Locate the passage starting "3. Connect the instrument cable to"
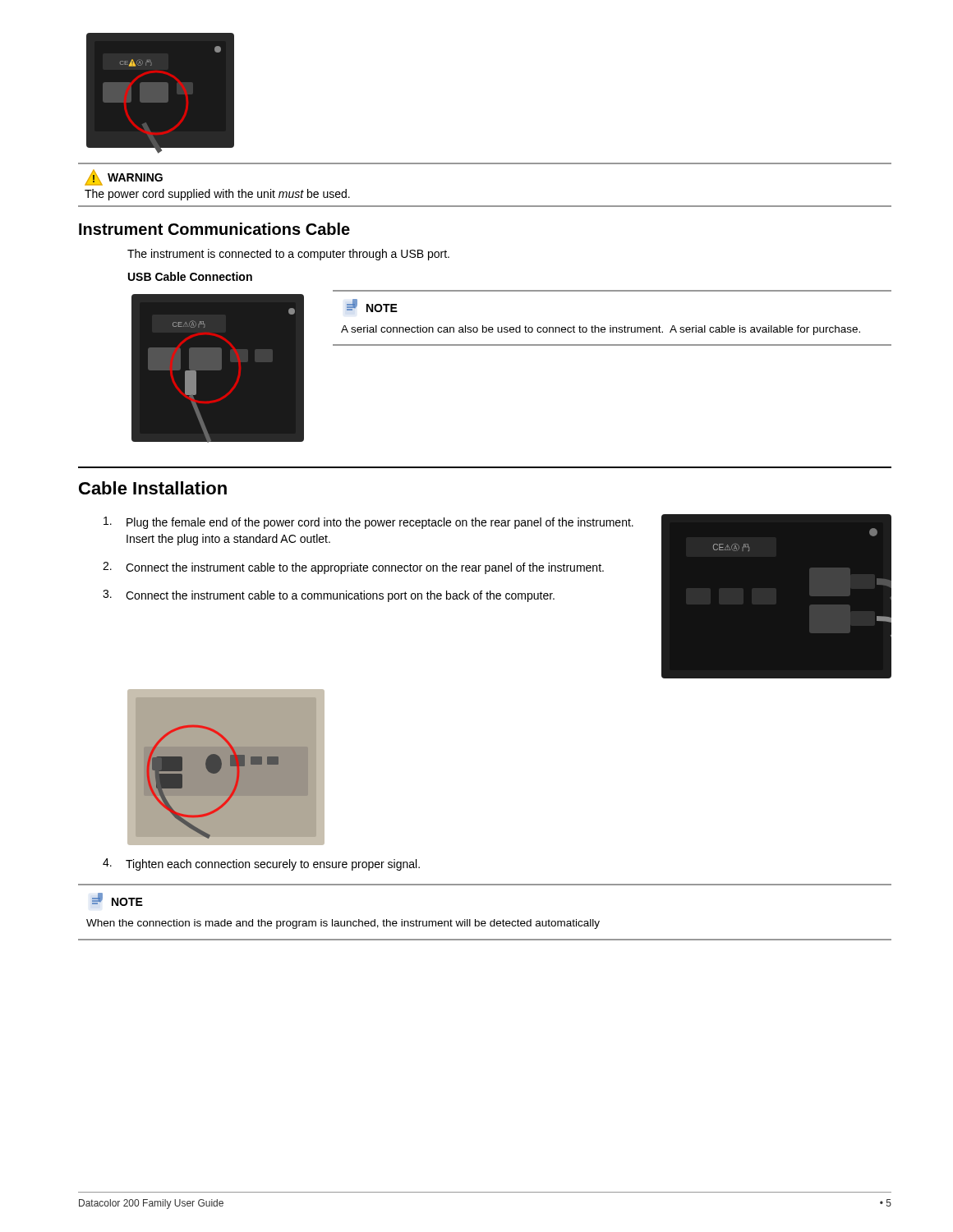The height and width of the screenshot is (1232, 953). [329, 595]
